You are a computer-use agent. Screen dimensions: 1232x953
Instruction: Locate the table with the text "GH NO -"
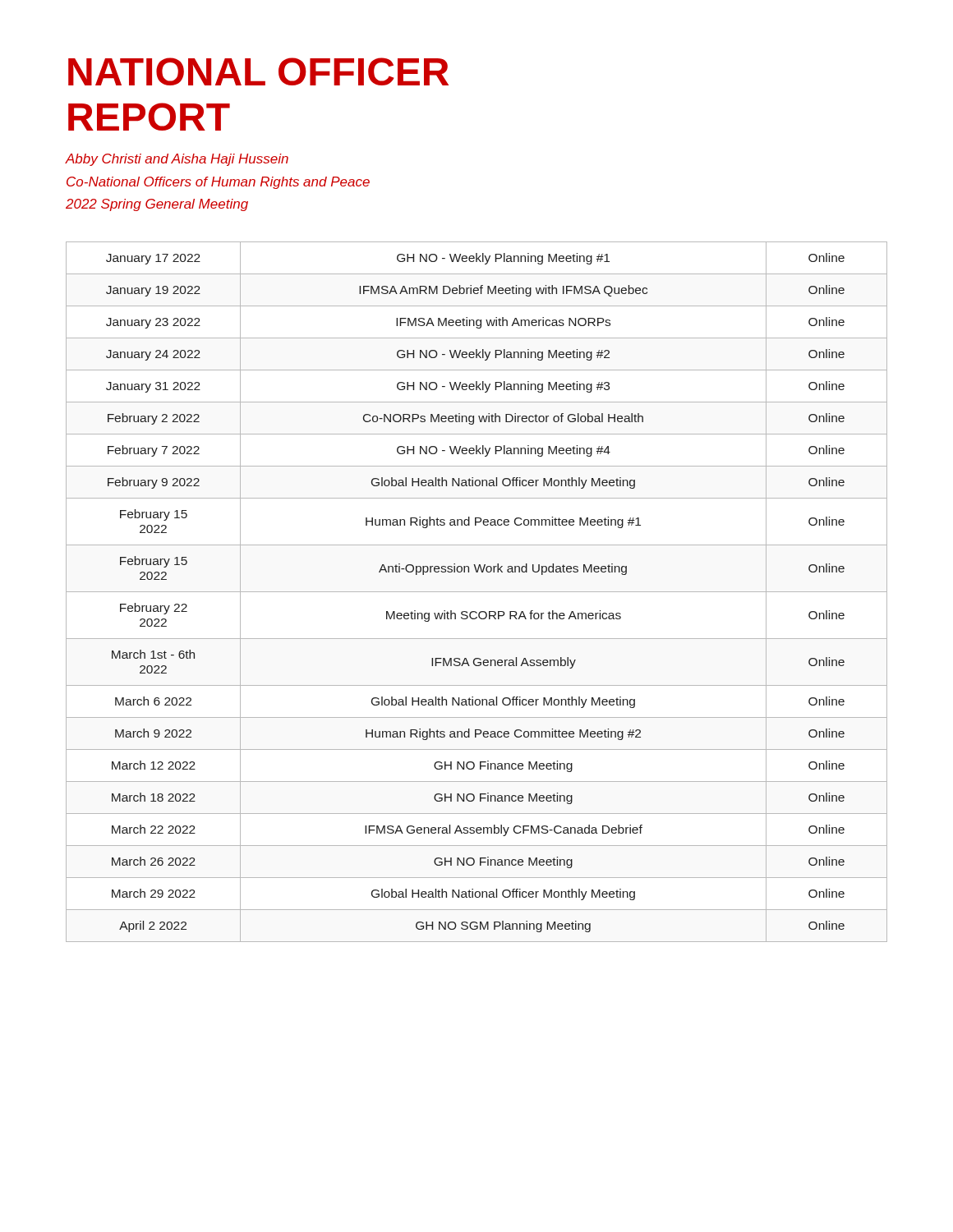pyautogui.click(x=476, y=592)
